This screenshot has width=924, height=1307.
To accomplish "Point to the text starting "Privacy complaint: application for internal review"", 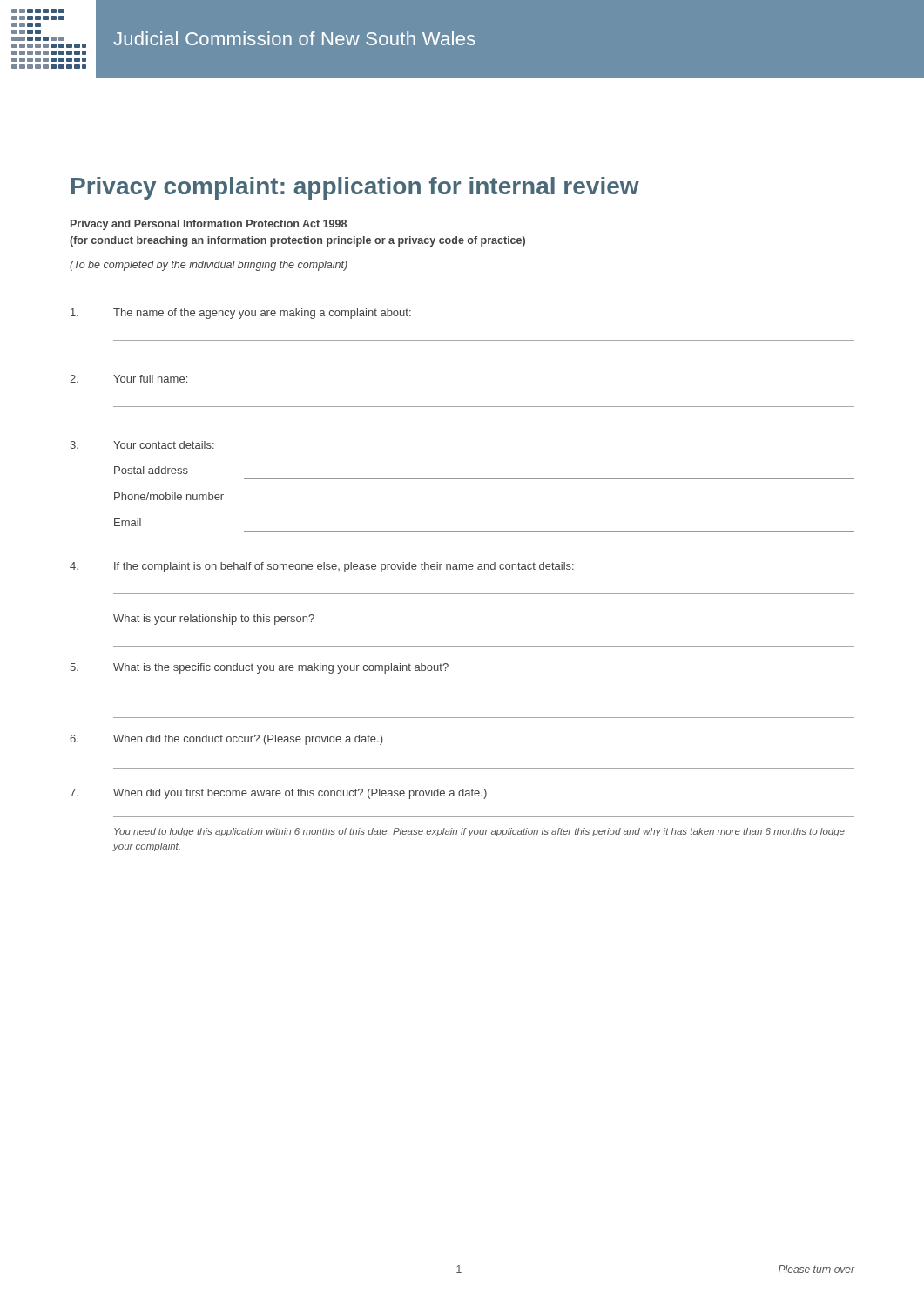I will [354, 186].
